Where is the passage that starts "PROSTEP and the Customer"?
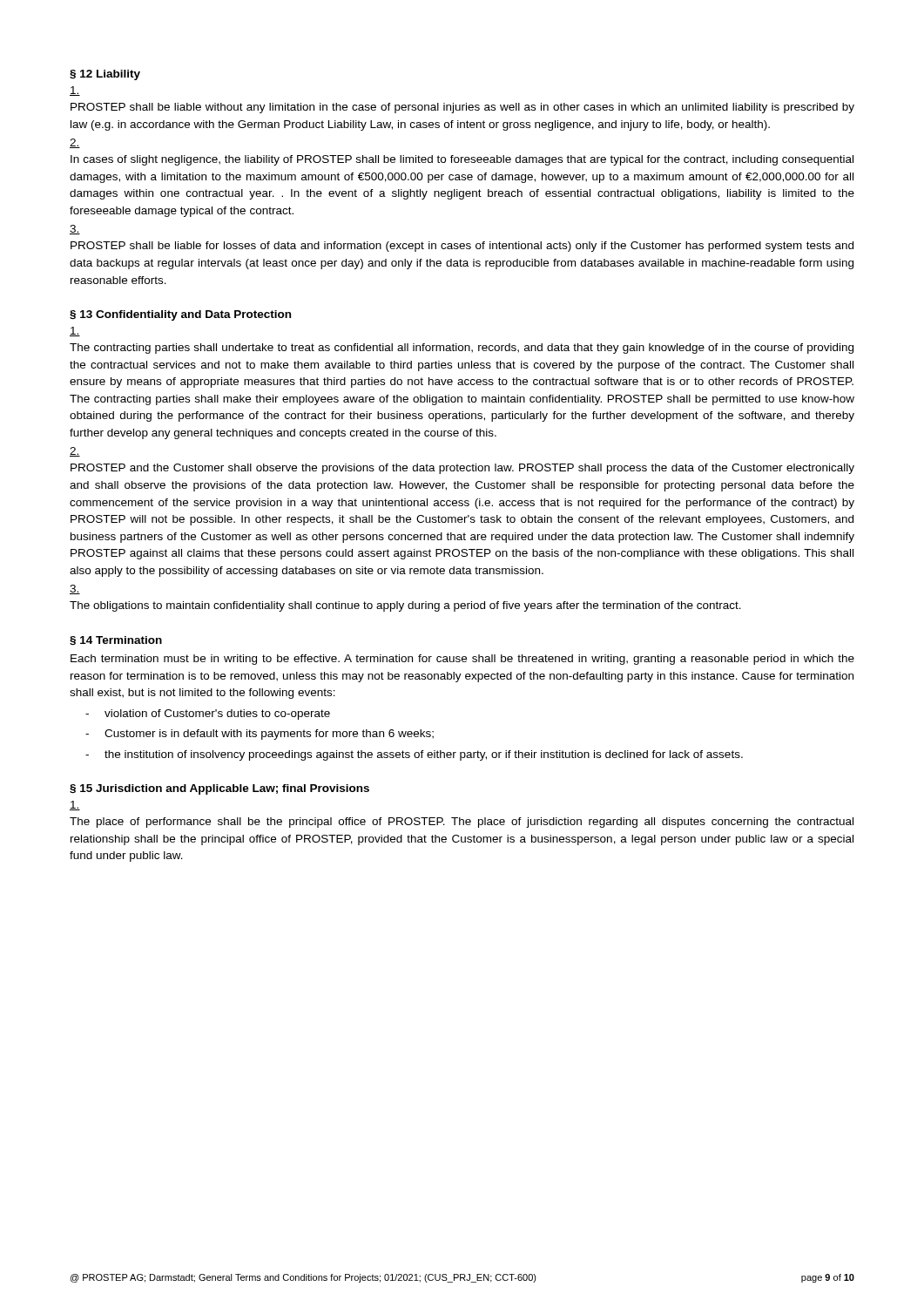Viewport: 924px width, 1307px height. 462,519
